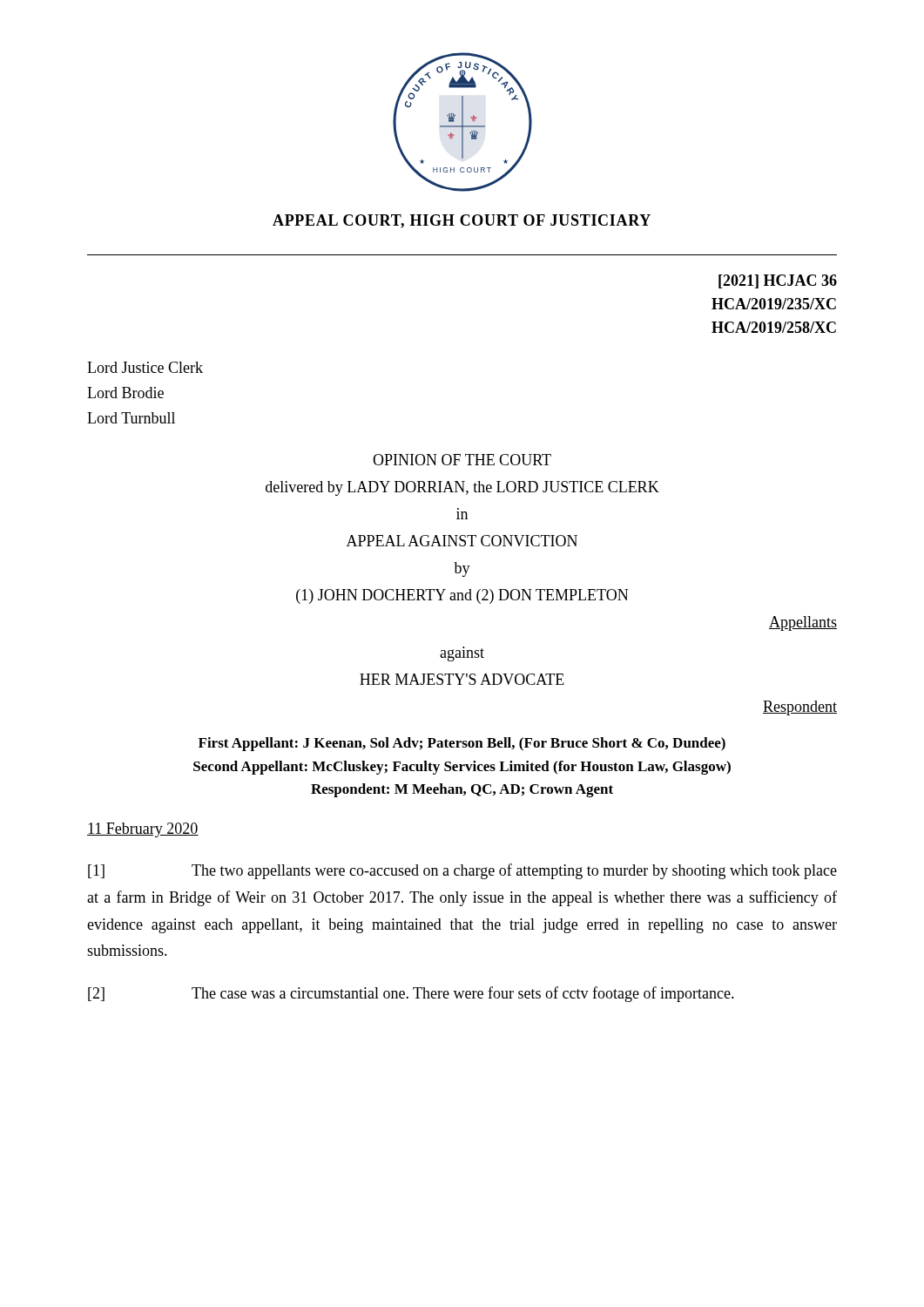Find the block on this page that starts "Lord Justice Clerk"
Screen dimensions: 1307x924
(145, 393)
